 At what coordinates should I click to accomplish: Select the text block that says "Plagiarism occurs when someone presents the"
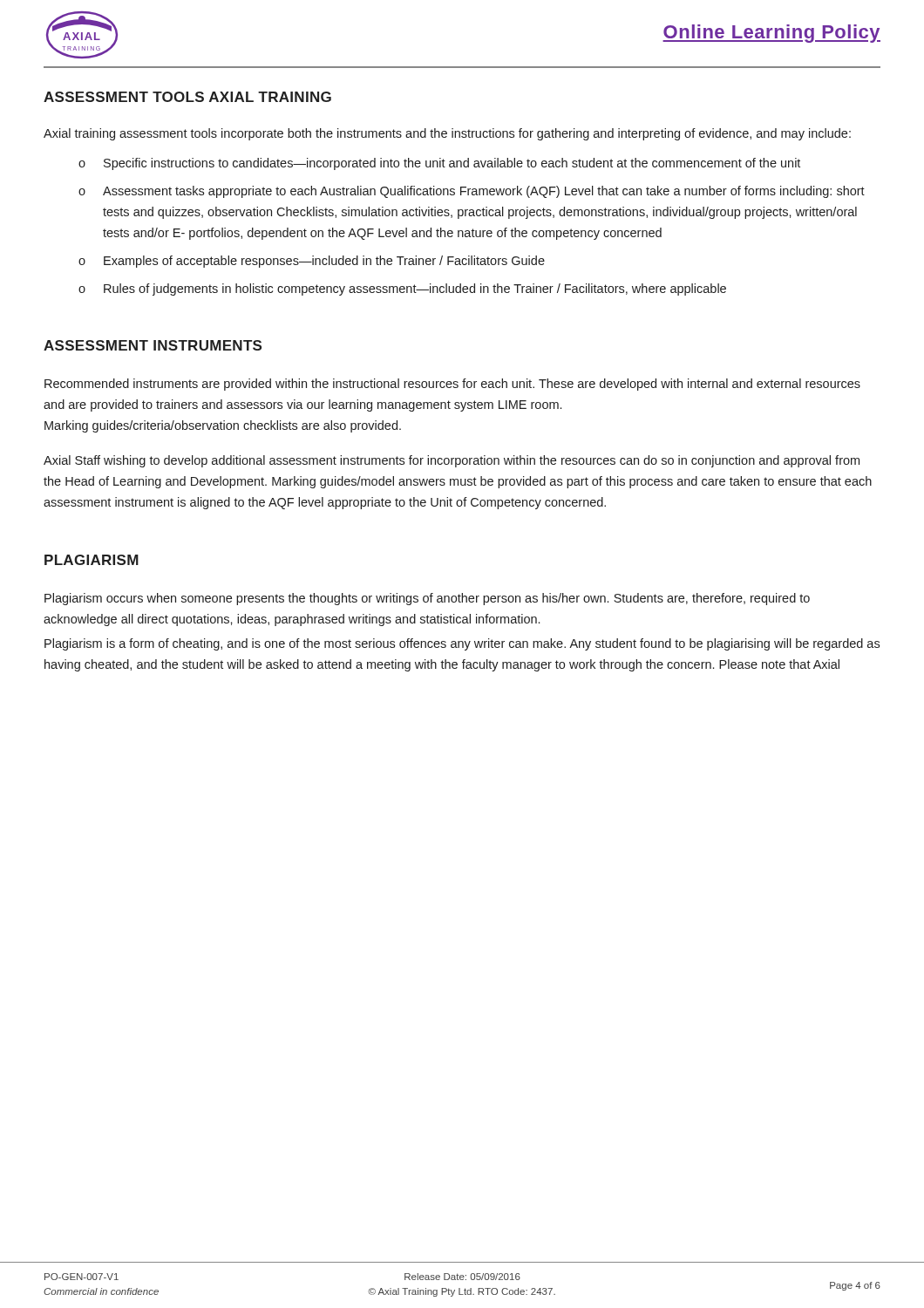[427, 609]
